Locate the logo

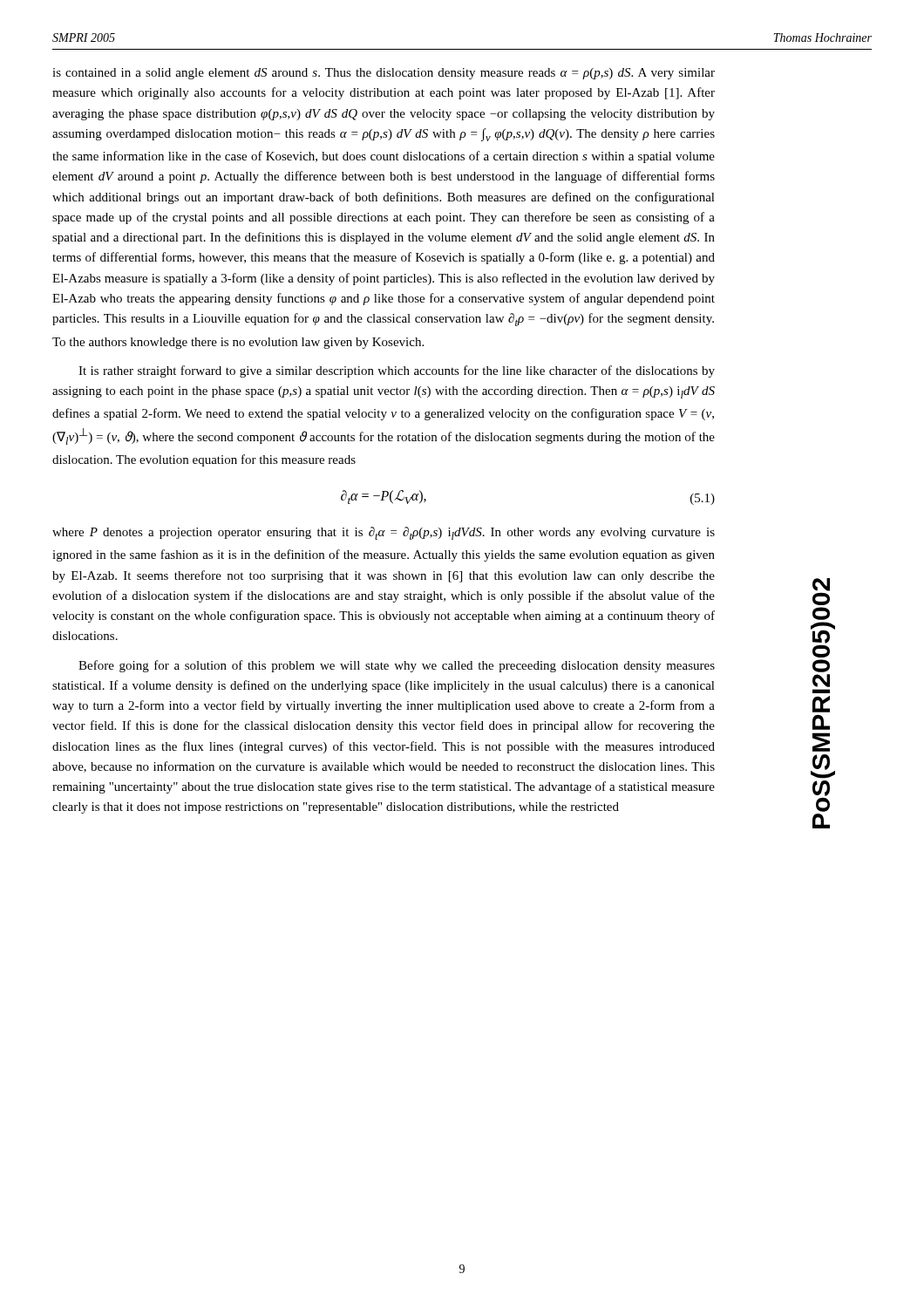pos(830,455)
